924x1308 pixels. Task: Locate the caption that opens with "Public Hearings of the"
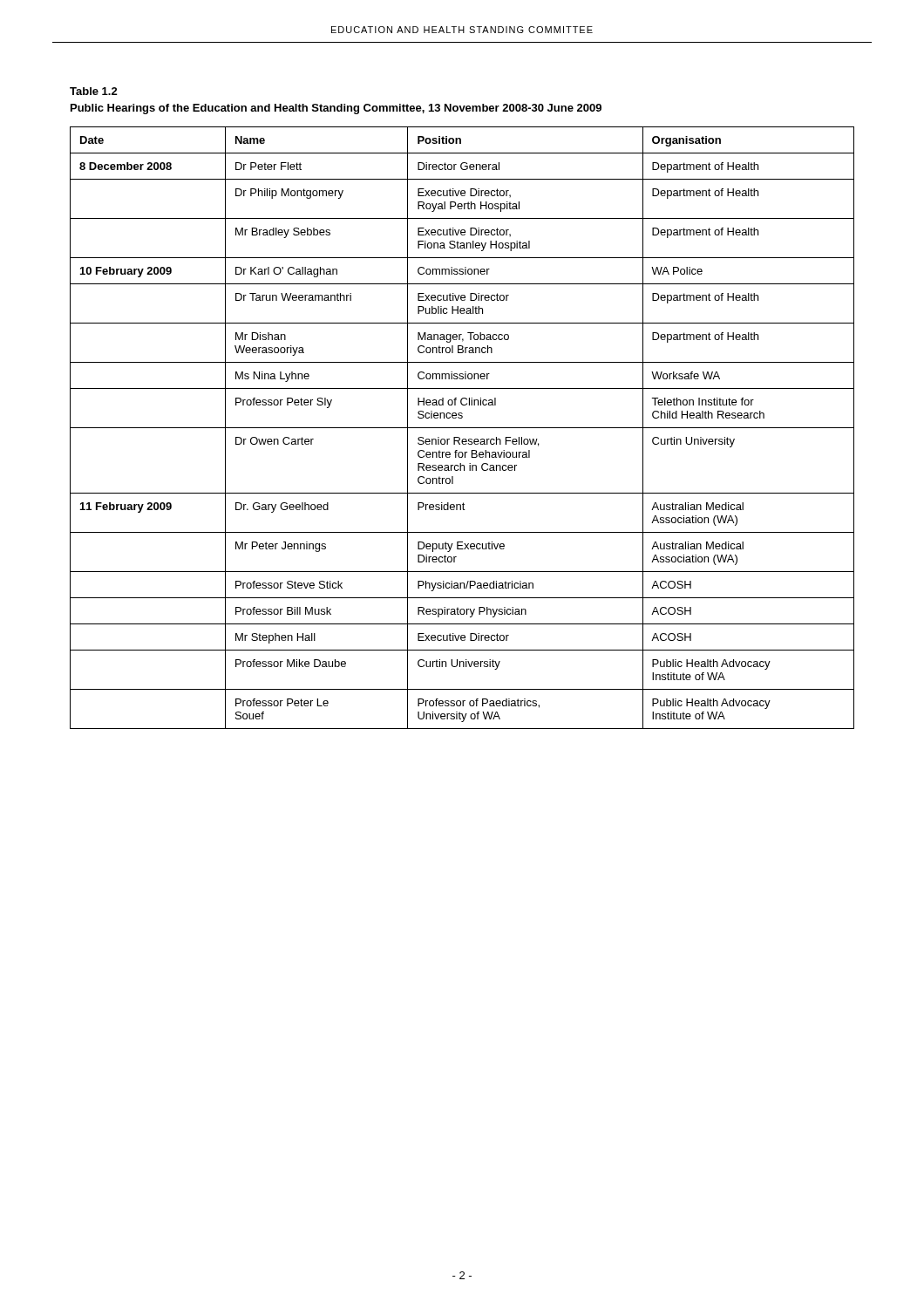pyautogui.click(x=336, y=108)
